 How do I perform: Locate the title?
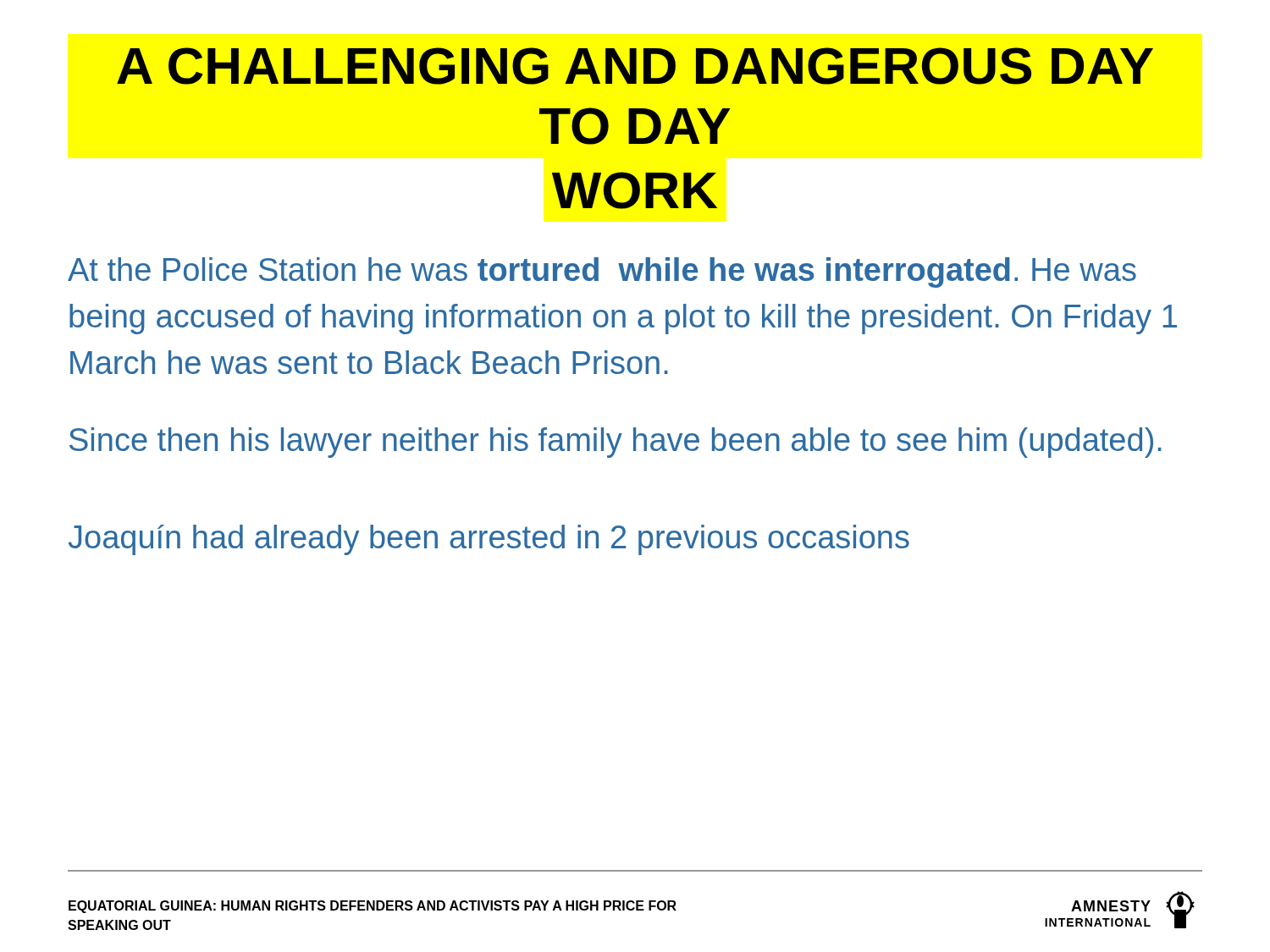tap(635, 128)
